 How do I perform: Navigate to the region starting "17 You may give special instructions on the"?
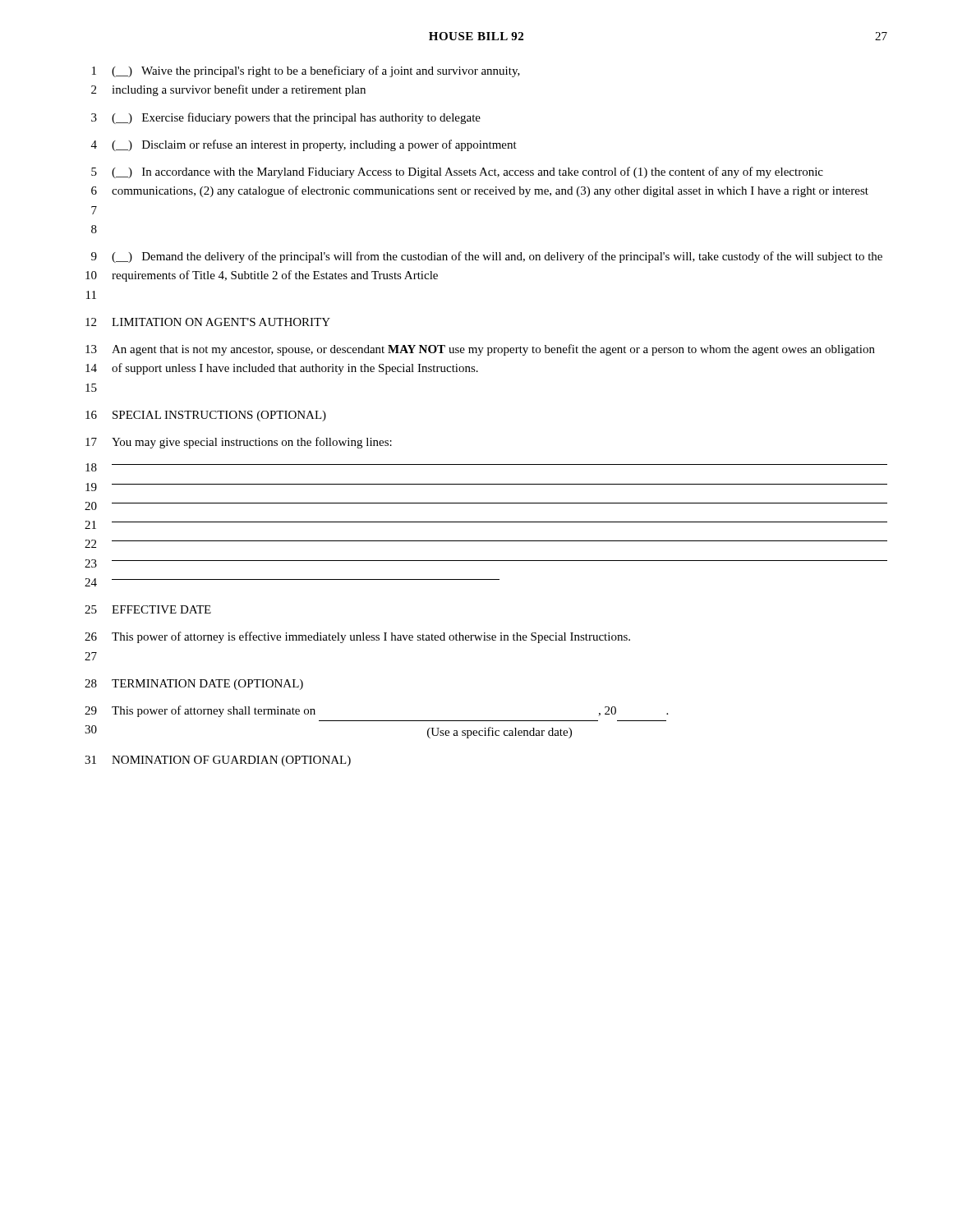[239, 443]
